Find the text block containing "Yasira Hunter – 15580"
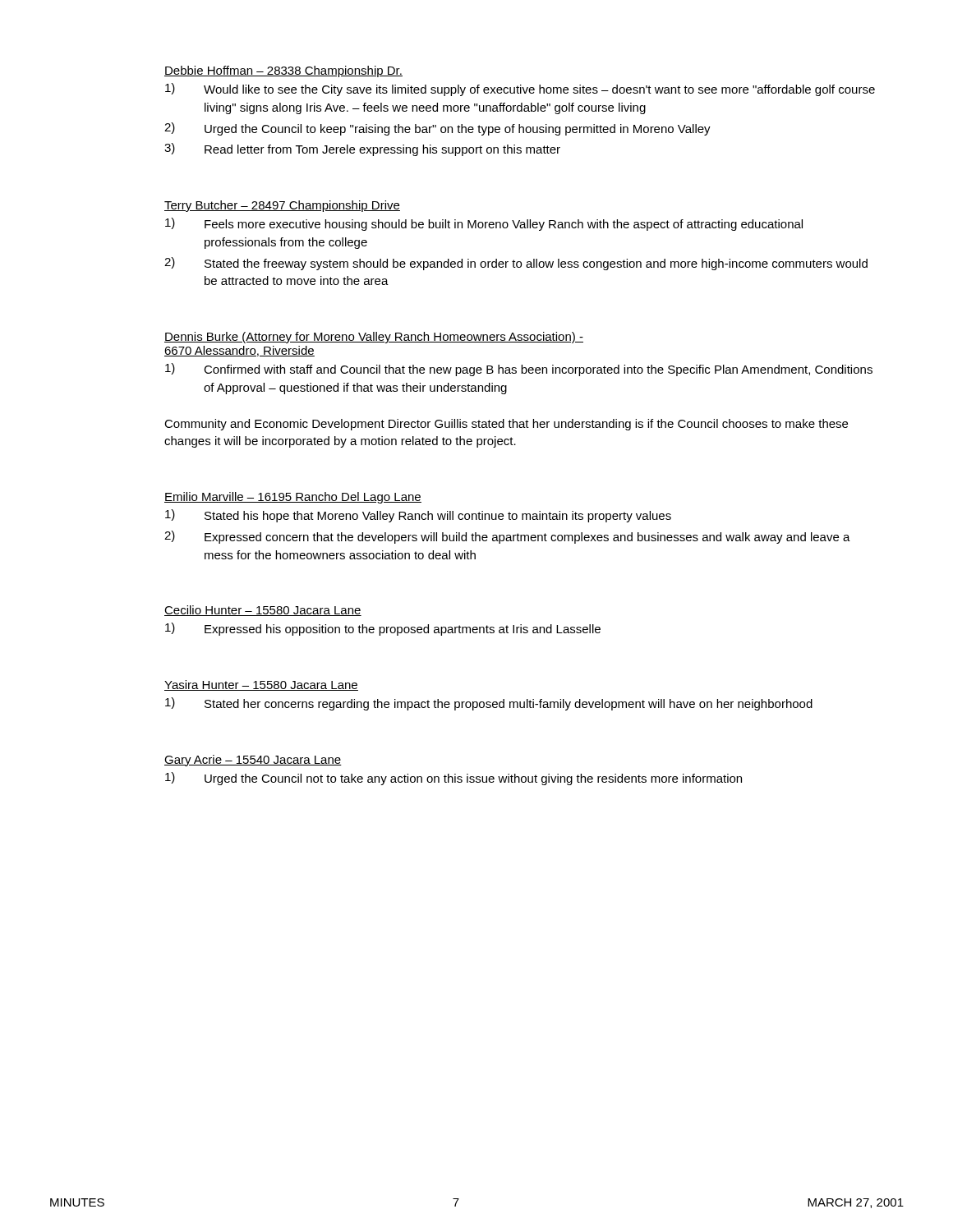The width and height of the screenshot is (953, 1232). click(261, 685)
